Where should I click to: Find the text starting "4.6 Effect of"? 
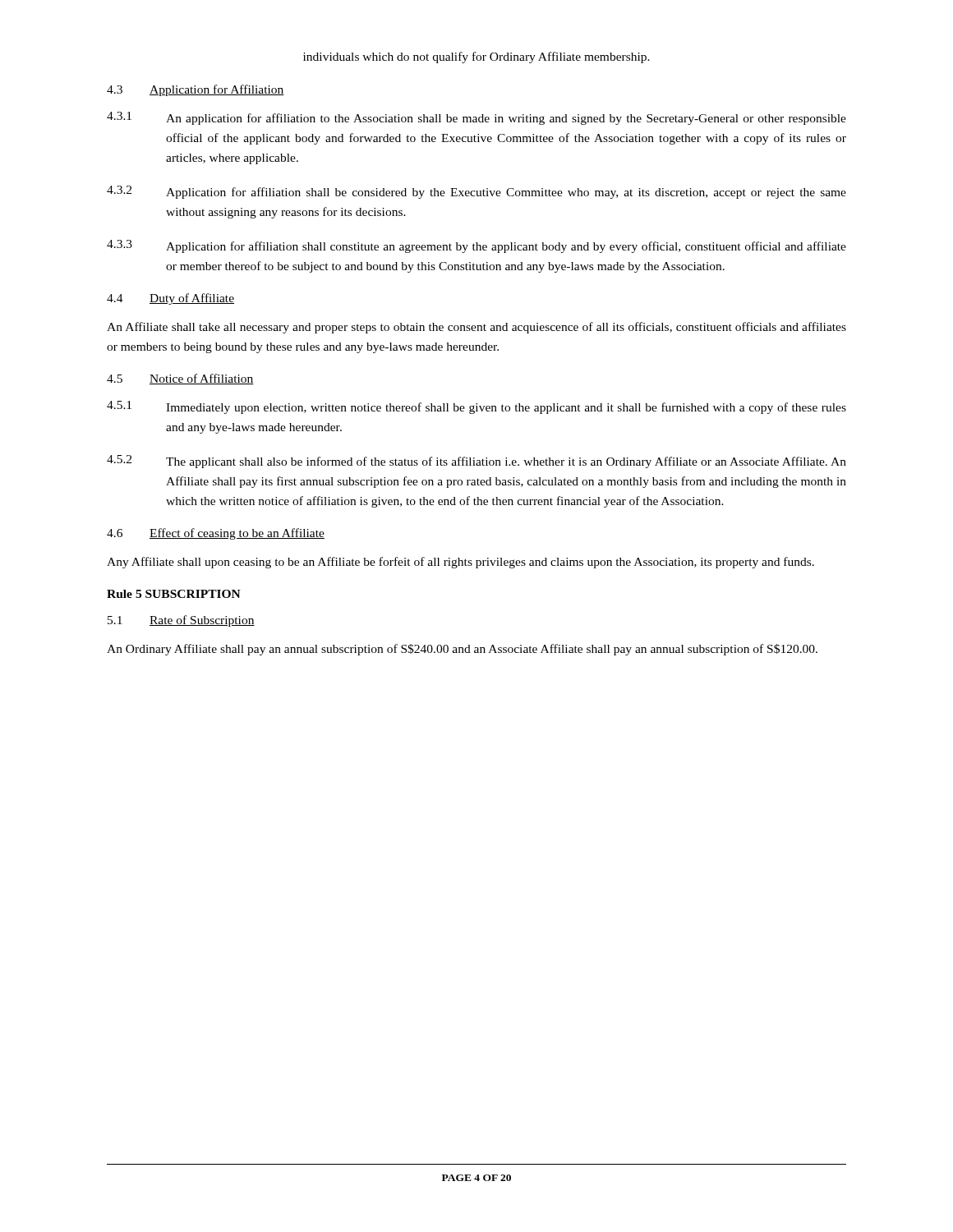[x=216, y=533]
